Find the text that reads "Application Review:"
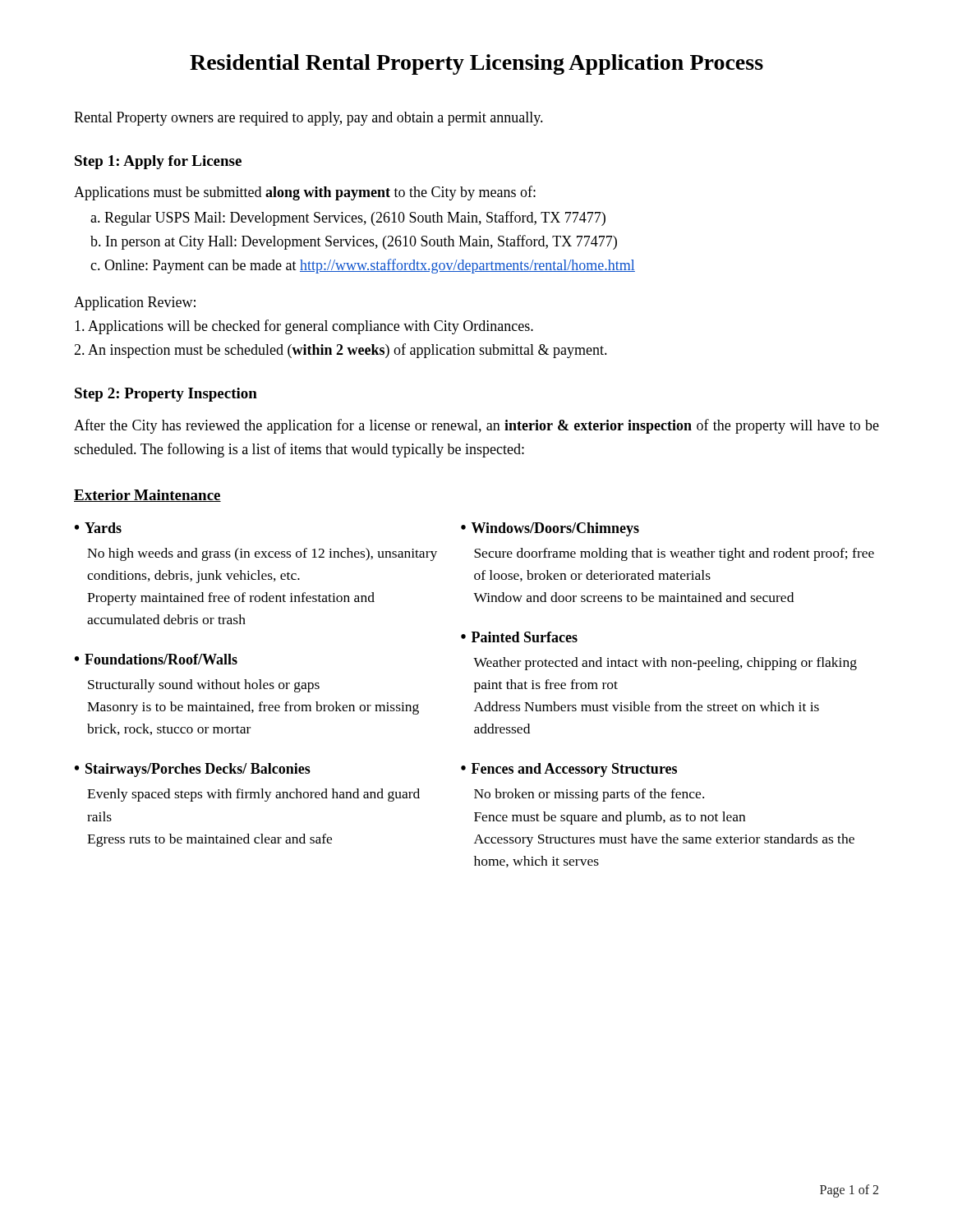The width and height of the screenshot is (953, 1232). [x=135, y=302]
